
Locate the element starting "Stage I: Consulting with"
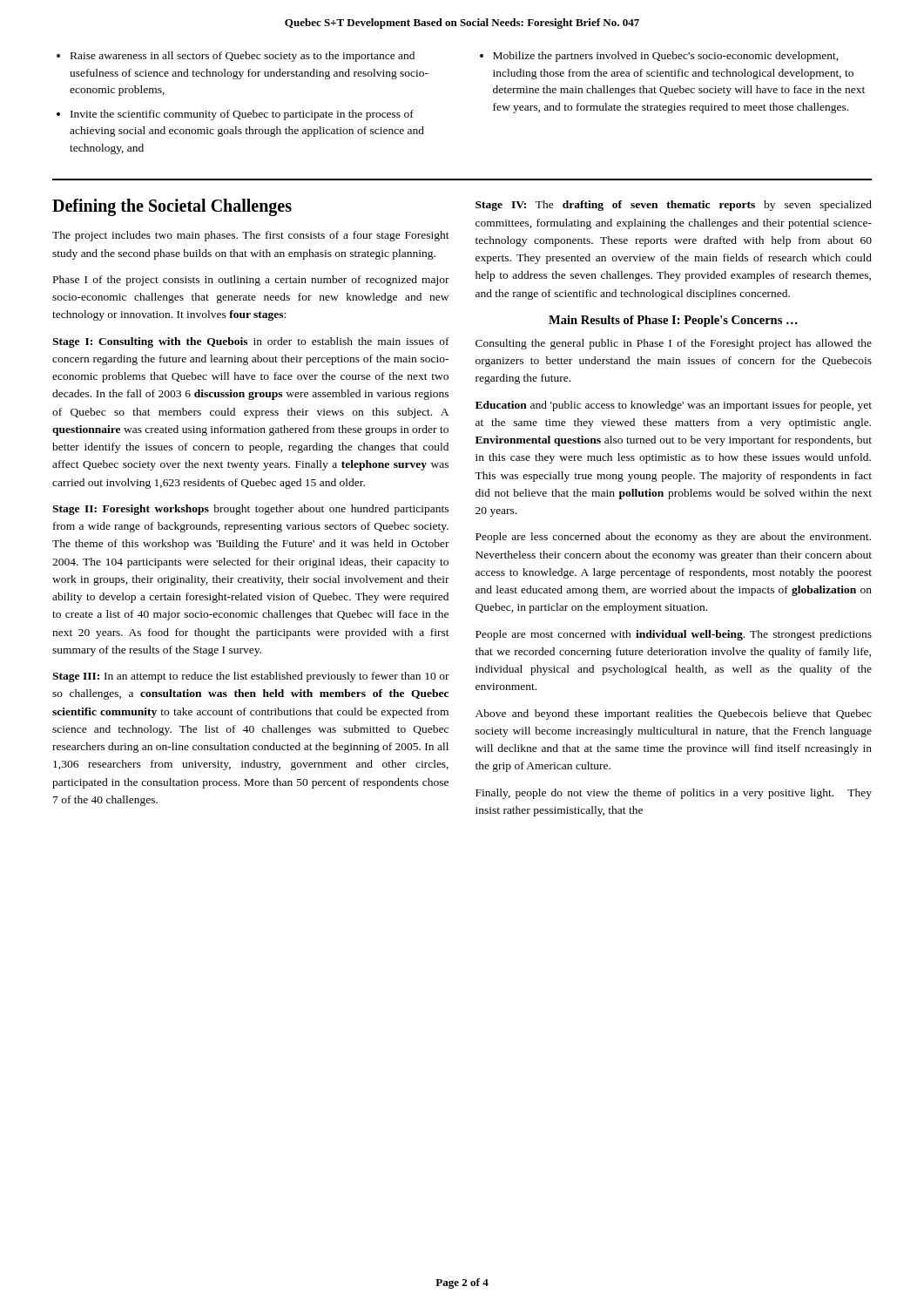pos(251,411)
